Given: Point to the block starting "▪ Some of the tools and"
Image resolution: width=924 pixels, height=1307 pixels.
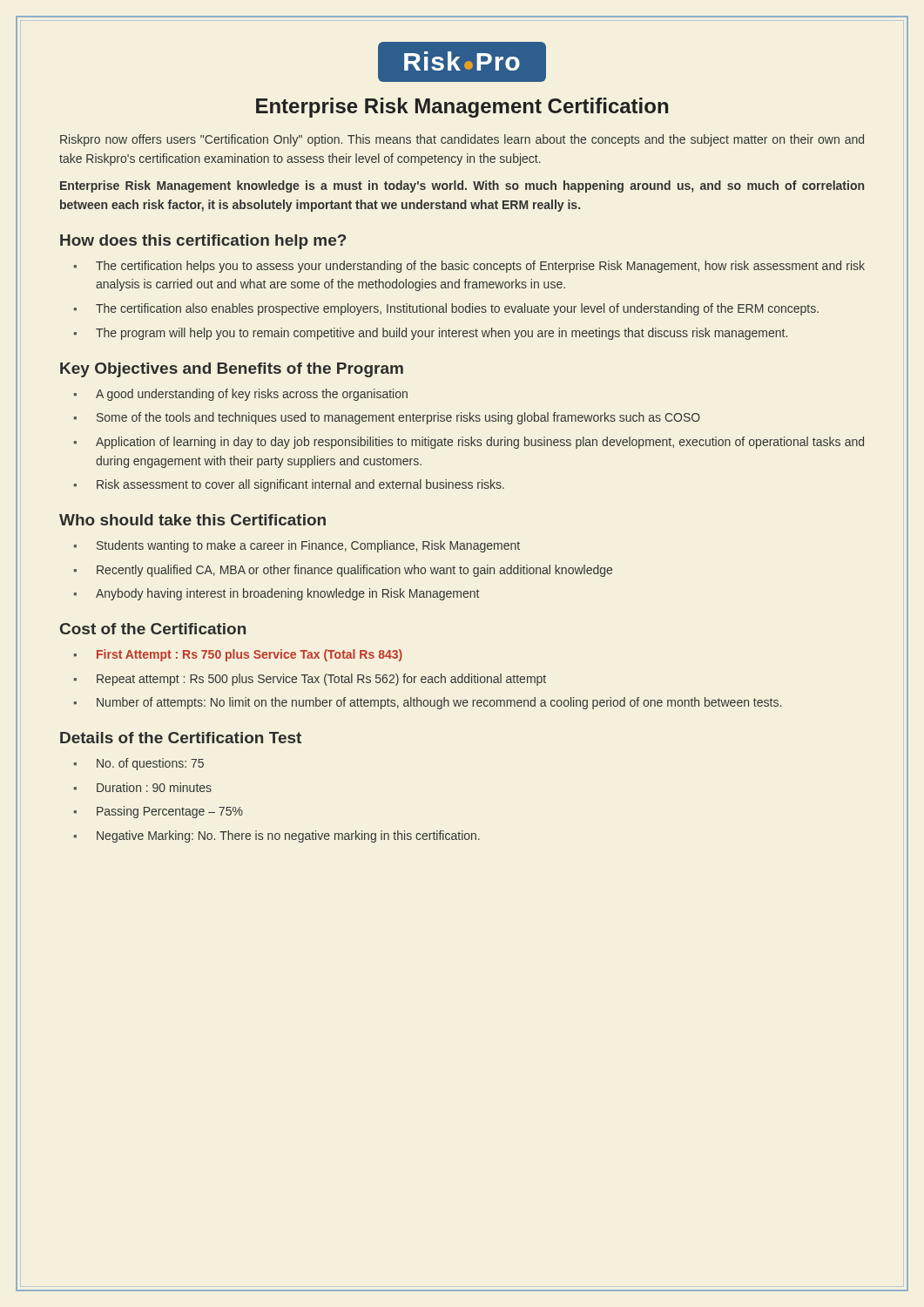Looking at the screenshot, I should coord(469,418).
